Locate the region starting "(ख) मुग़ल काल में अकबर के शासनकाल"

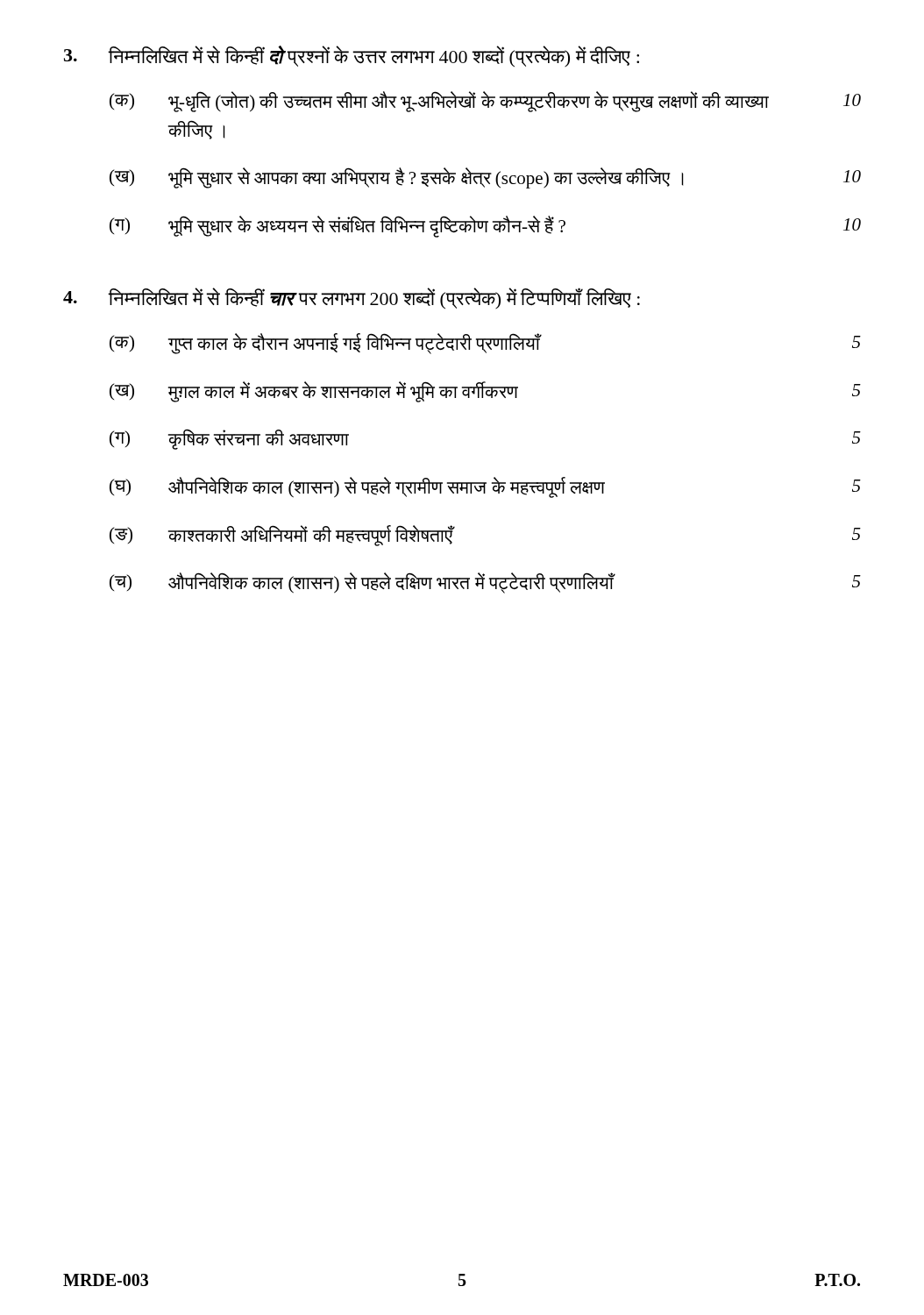pyautogui.click(x=485, y=392)
